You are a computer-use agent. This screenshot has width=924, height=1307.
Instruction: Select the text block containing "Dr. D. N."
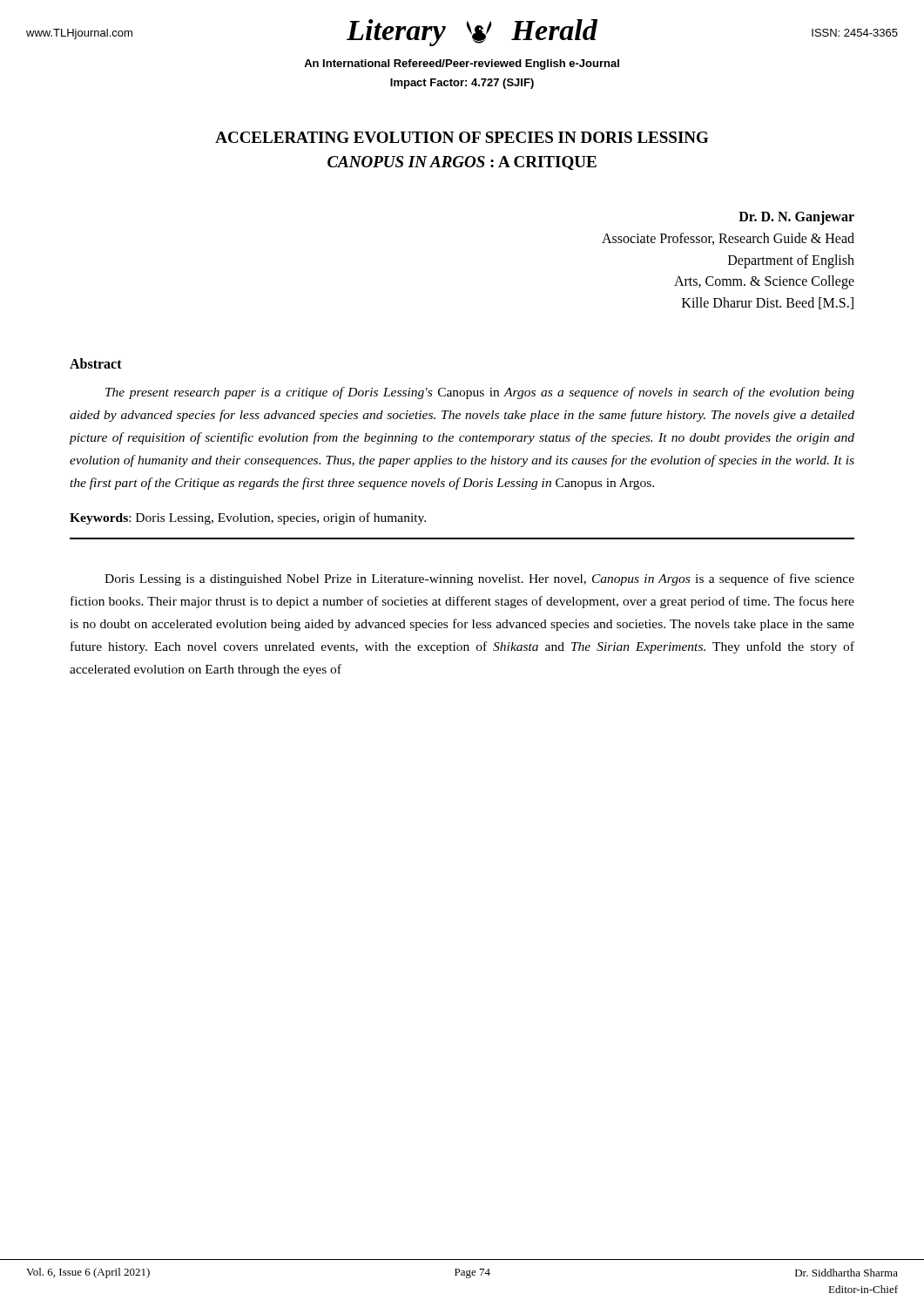[x=728, y=260]
